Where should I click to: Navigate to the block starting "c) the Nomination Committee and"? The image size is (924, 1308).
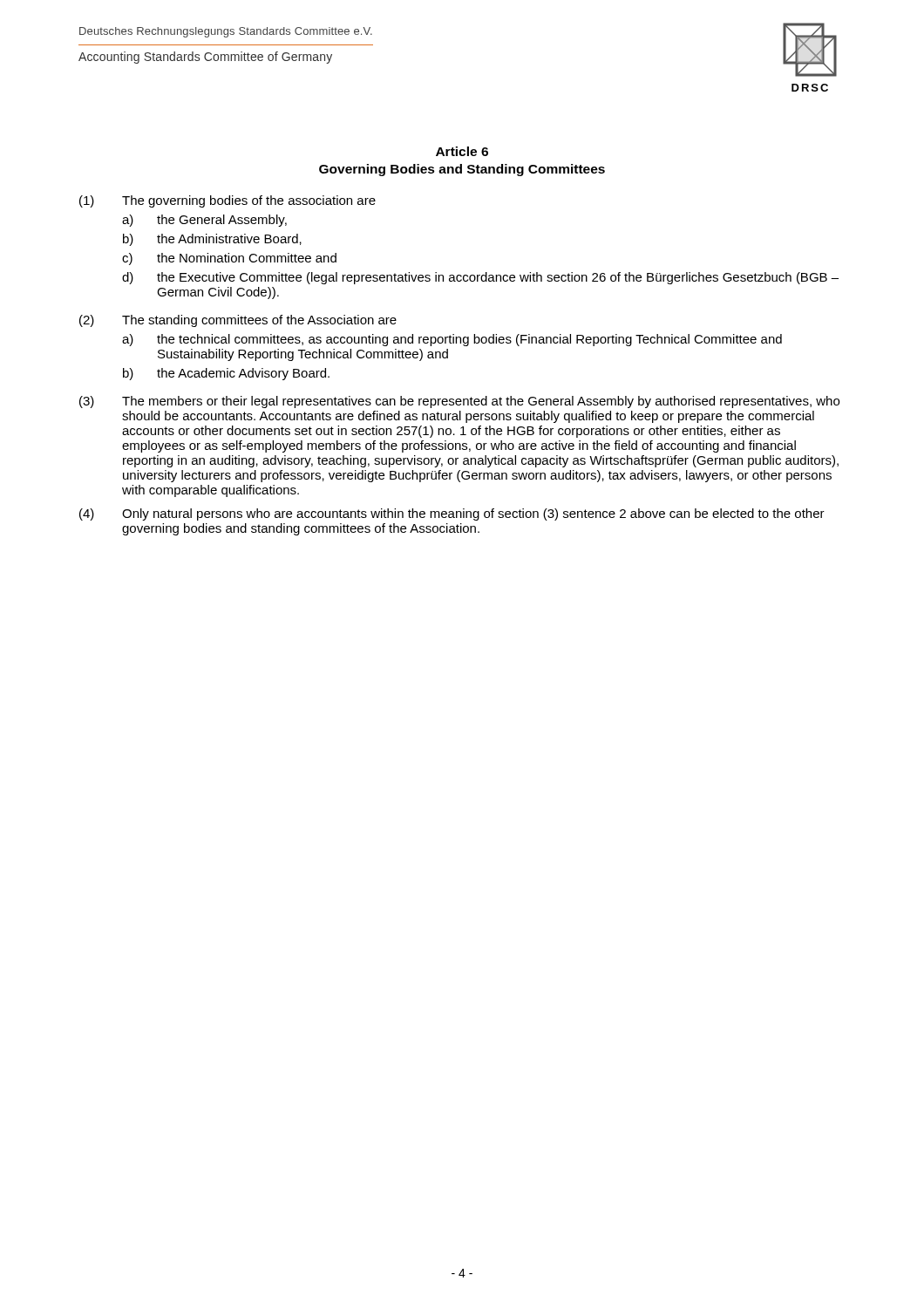tap(229, 259)
